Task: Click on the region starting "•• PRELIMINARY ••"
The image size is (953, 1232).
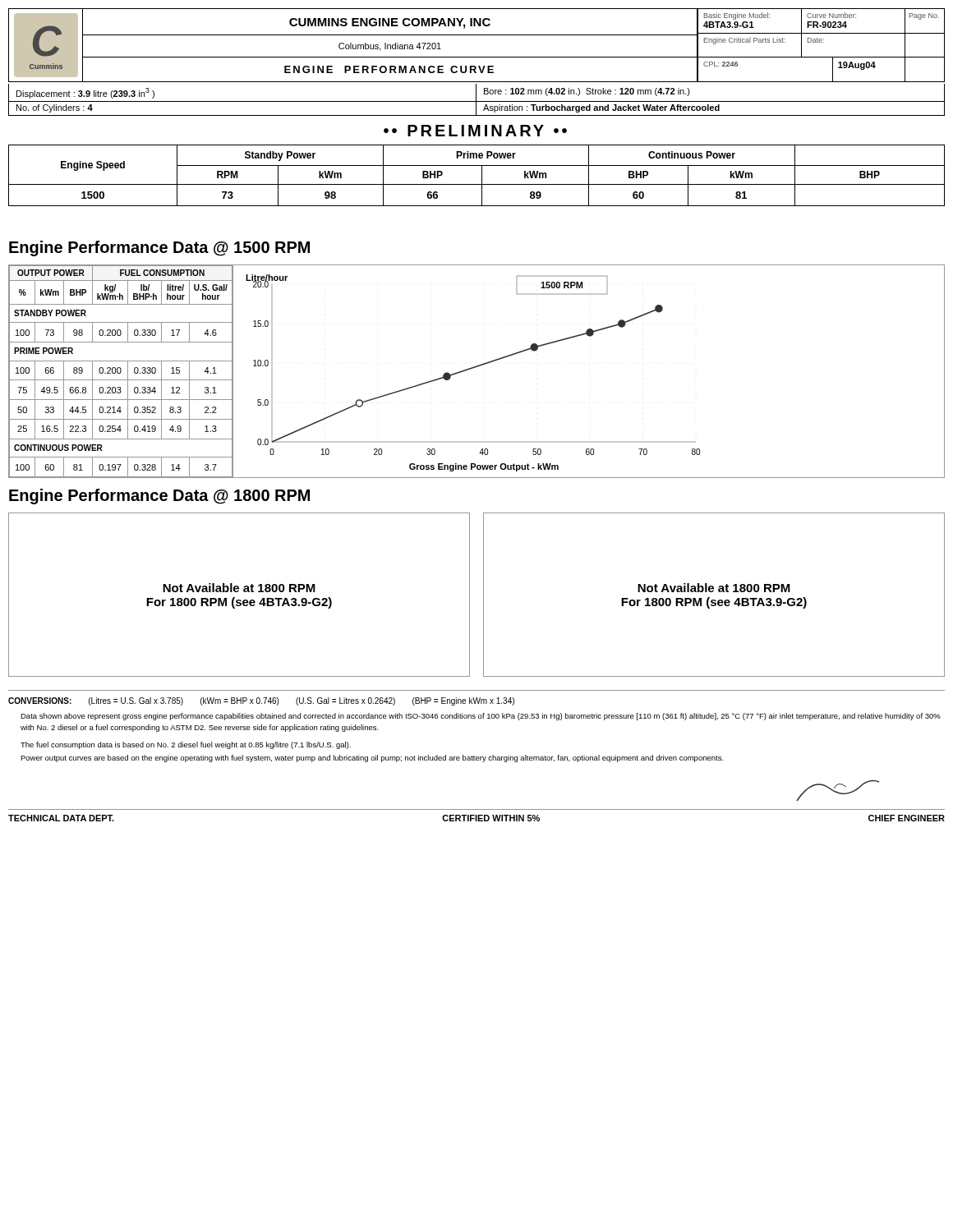Action: 476,131
